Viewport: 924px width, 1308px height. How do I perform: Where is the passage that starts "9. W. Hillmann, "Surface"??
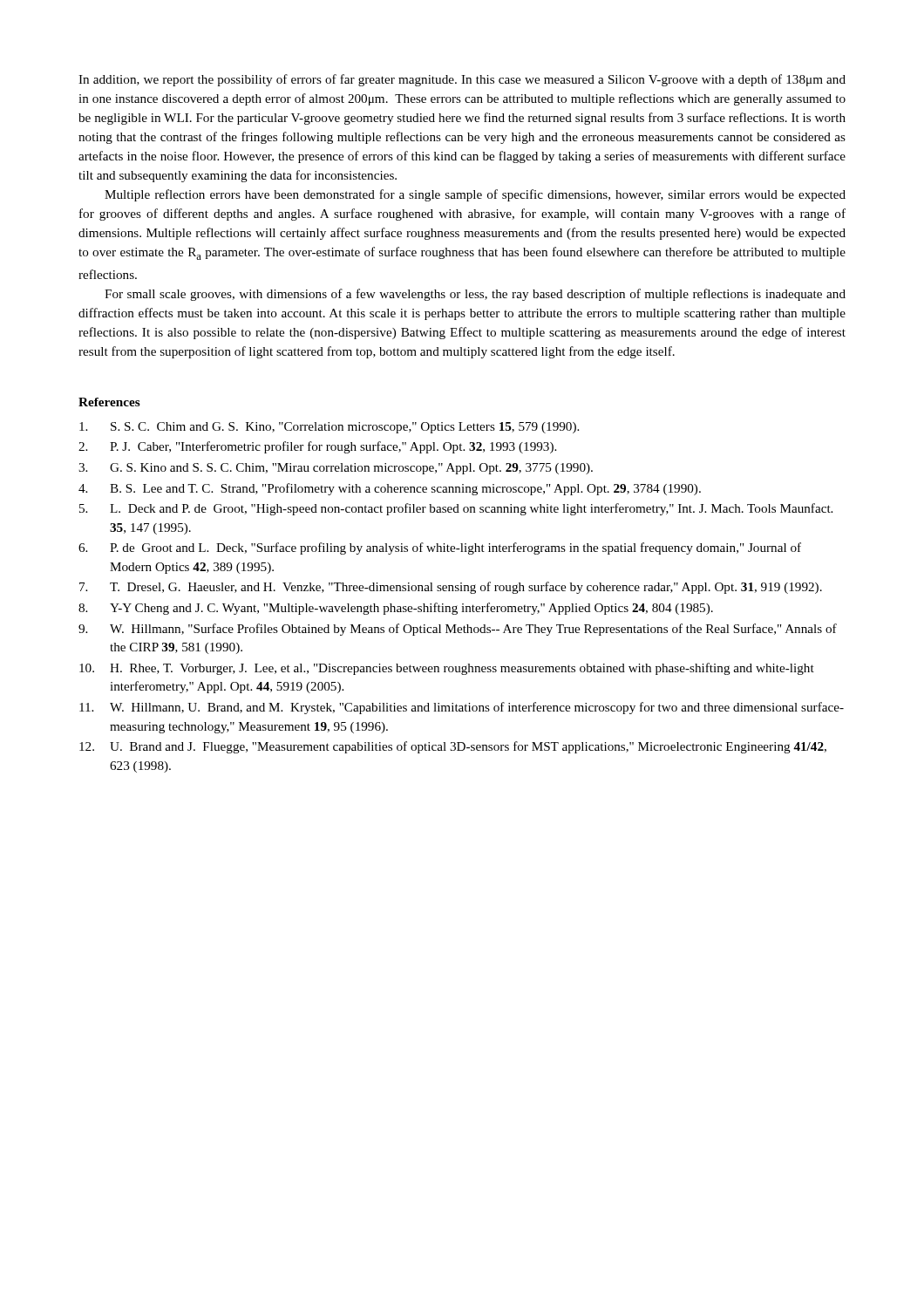point(462,638)
